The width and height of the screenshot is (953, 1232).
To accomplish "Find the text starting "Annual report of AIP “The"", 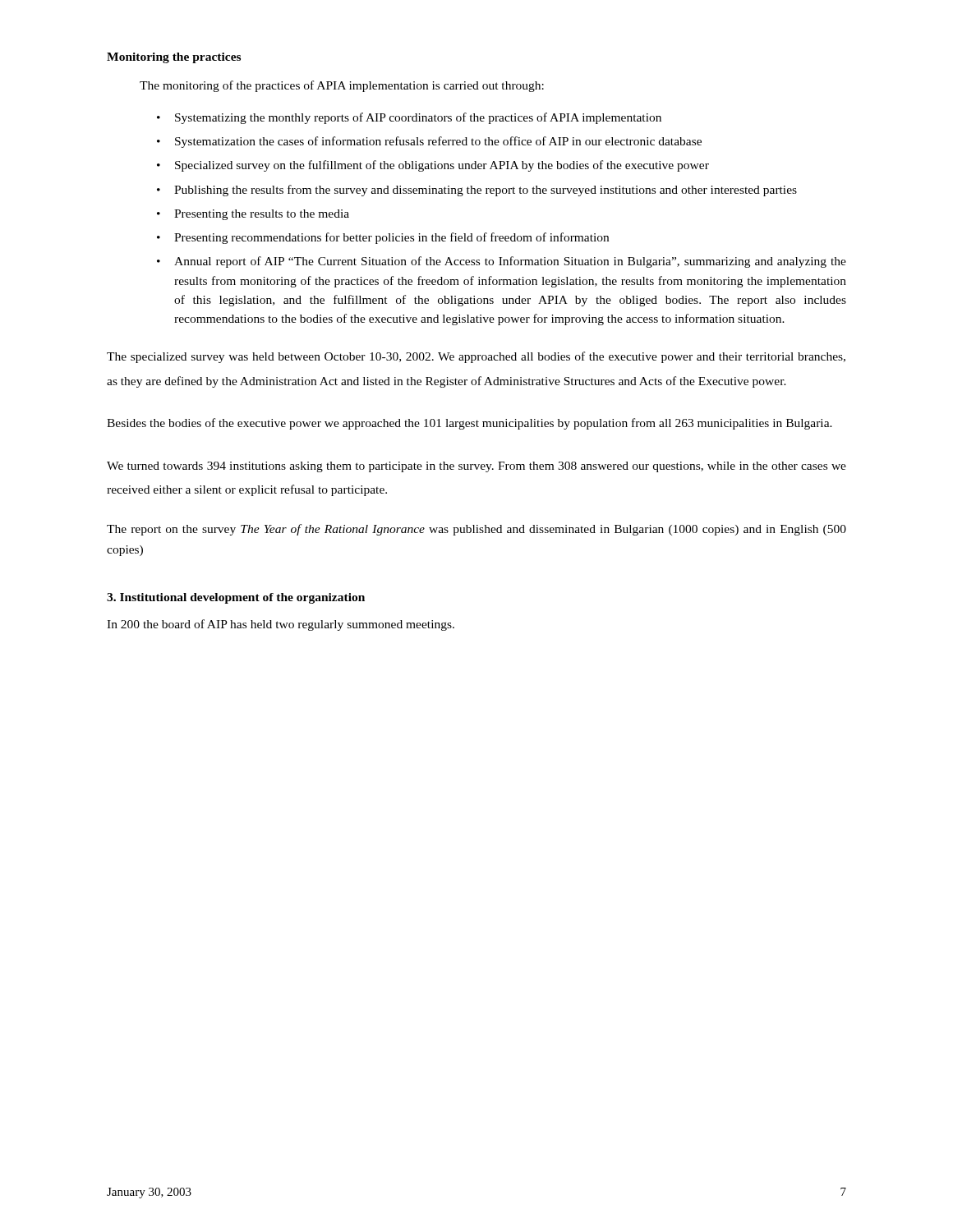I will click(x=510, y=290).
